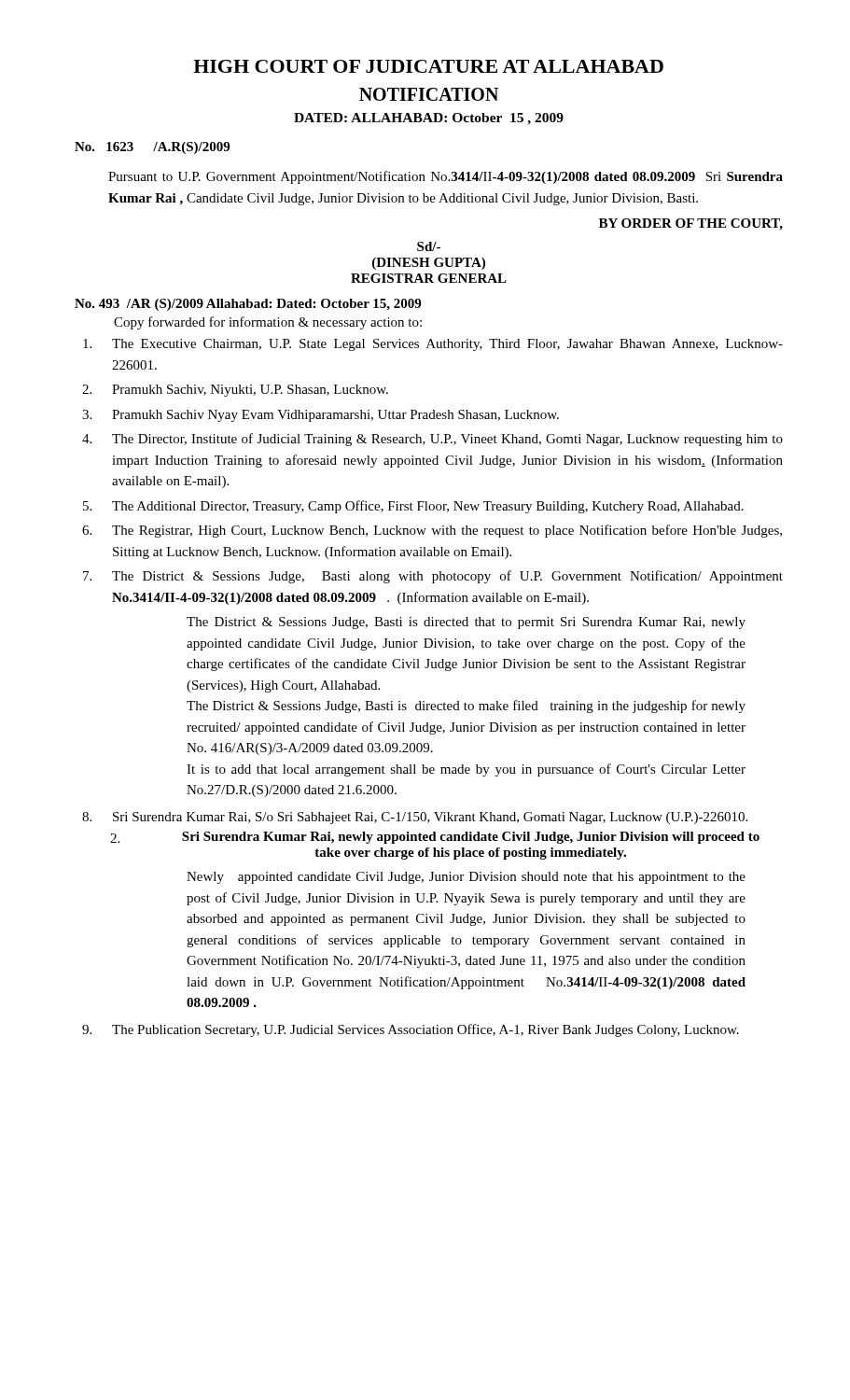Point to the element starting "BY ORDER OF THE COURT,"

coord(691,223)
